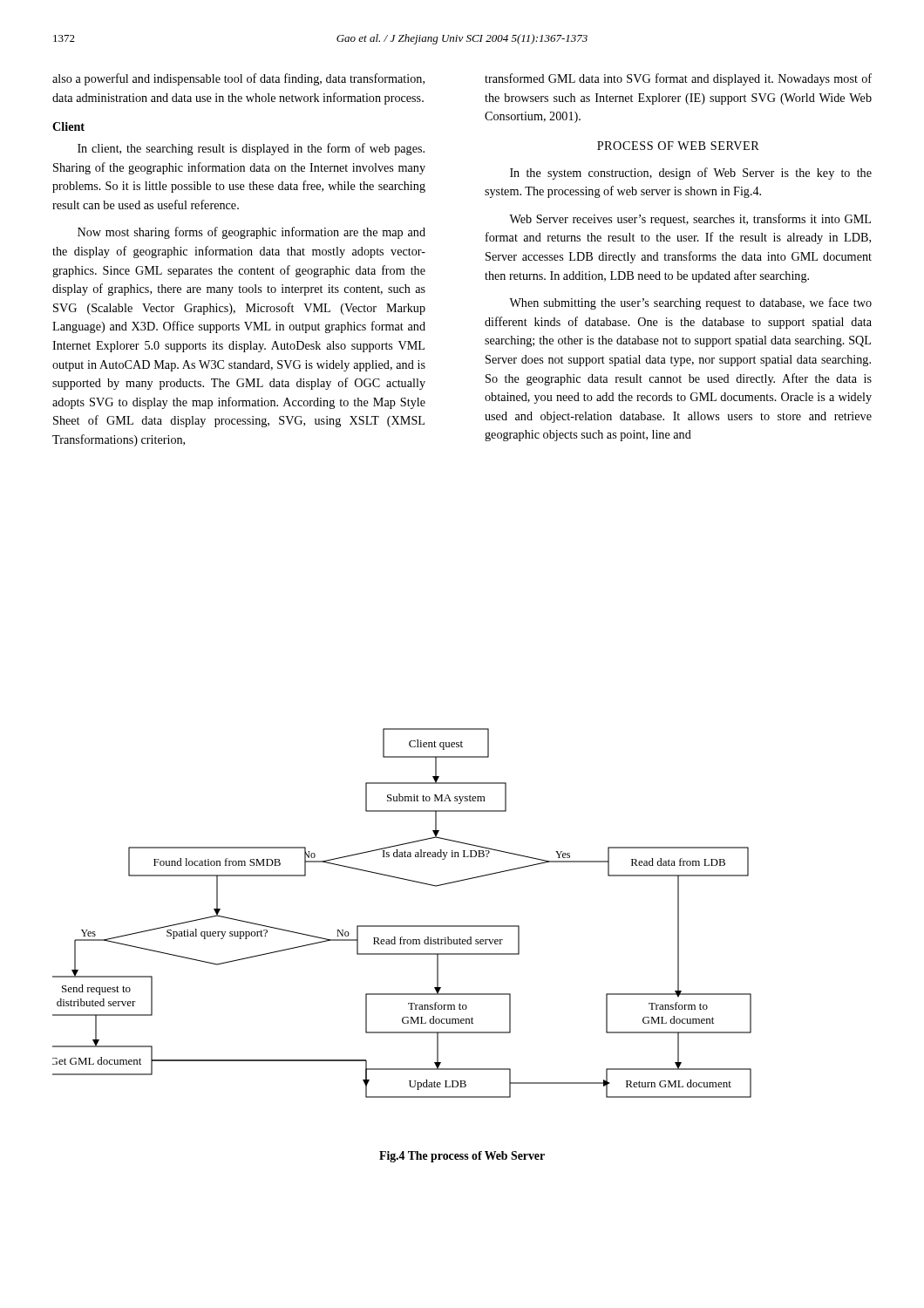Point to the block beginning "In client, the searching result is displayed"
This screenshot has width=924, height=1308.
click(239, 295)
